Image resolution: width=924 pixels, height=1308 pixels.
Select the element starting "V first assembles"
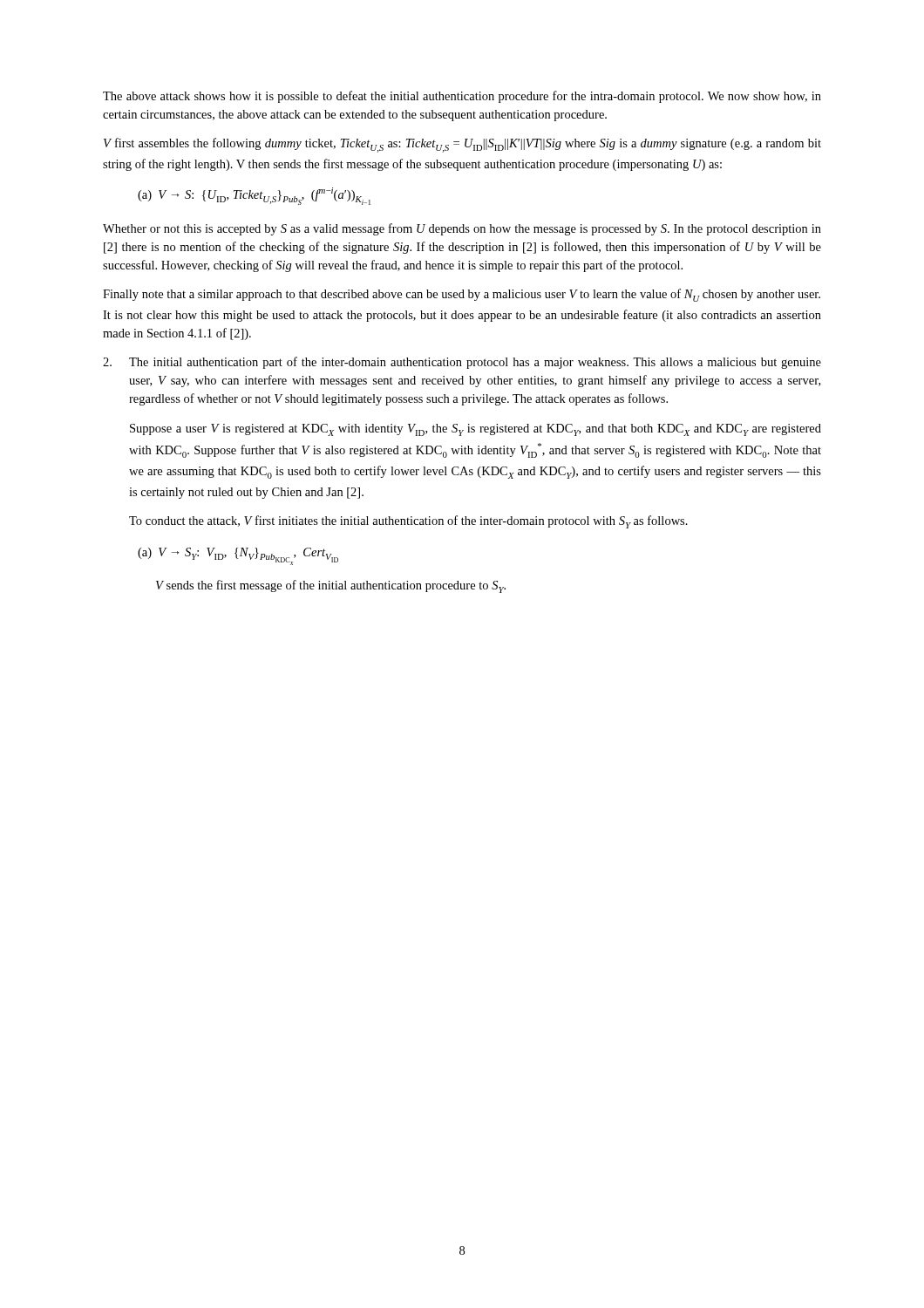pyautogui.click(x=462, y=154)
